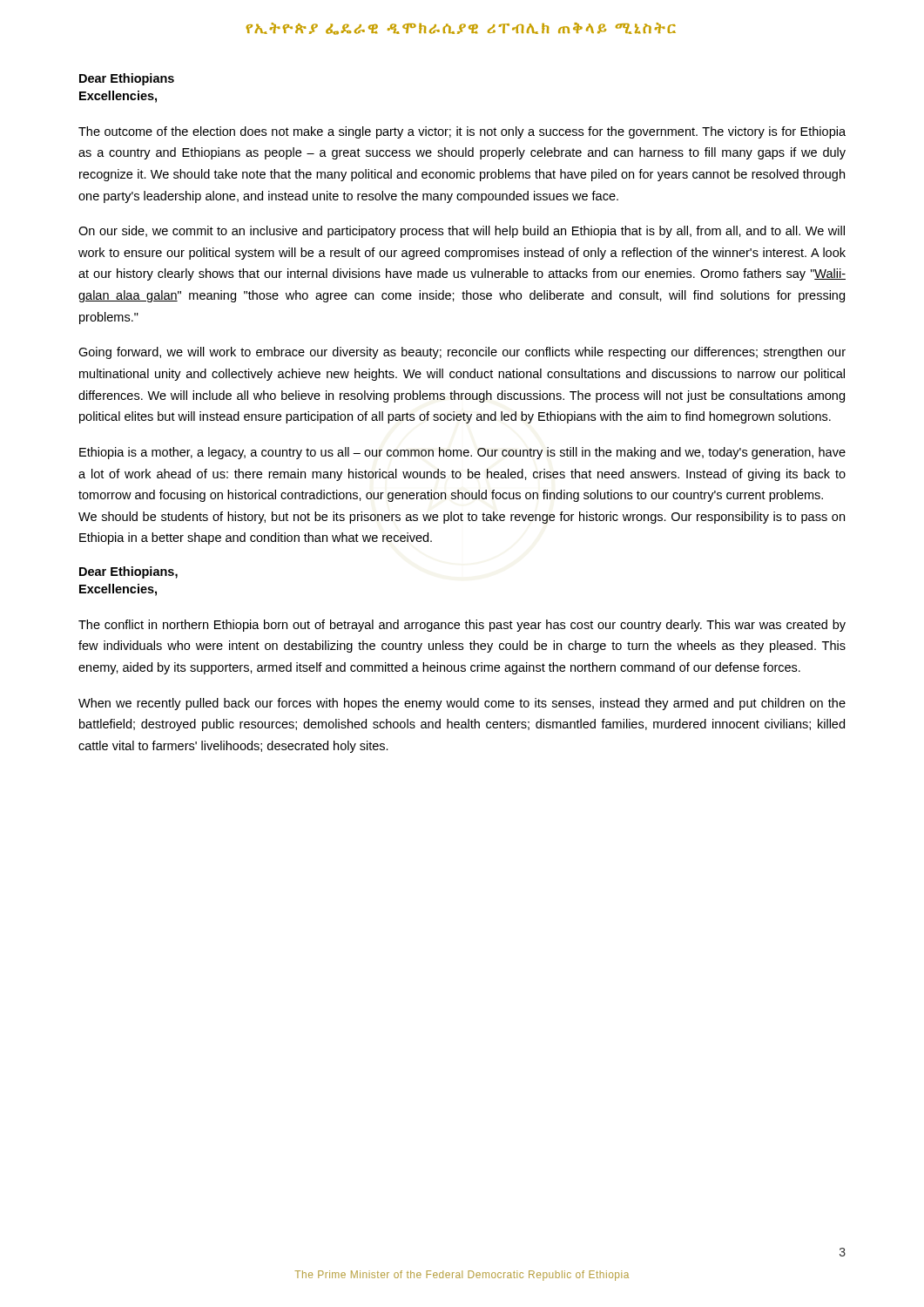Locate the text block starting "On our side, we commit to an"

click(462, 274)
